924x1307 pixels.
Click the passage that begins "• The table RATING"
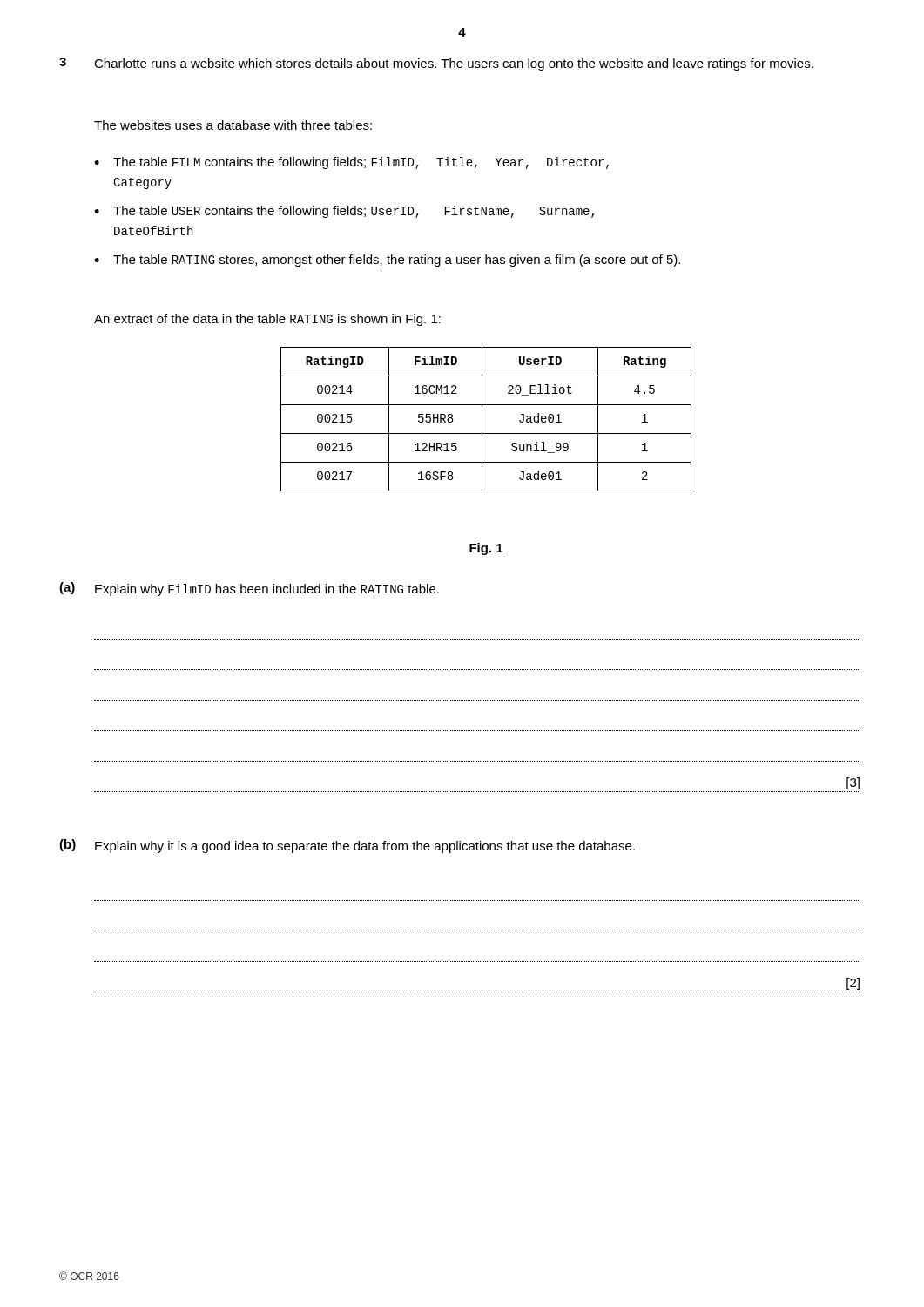click(486, 261)
